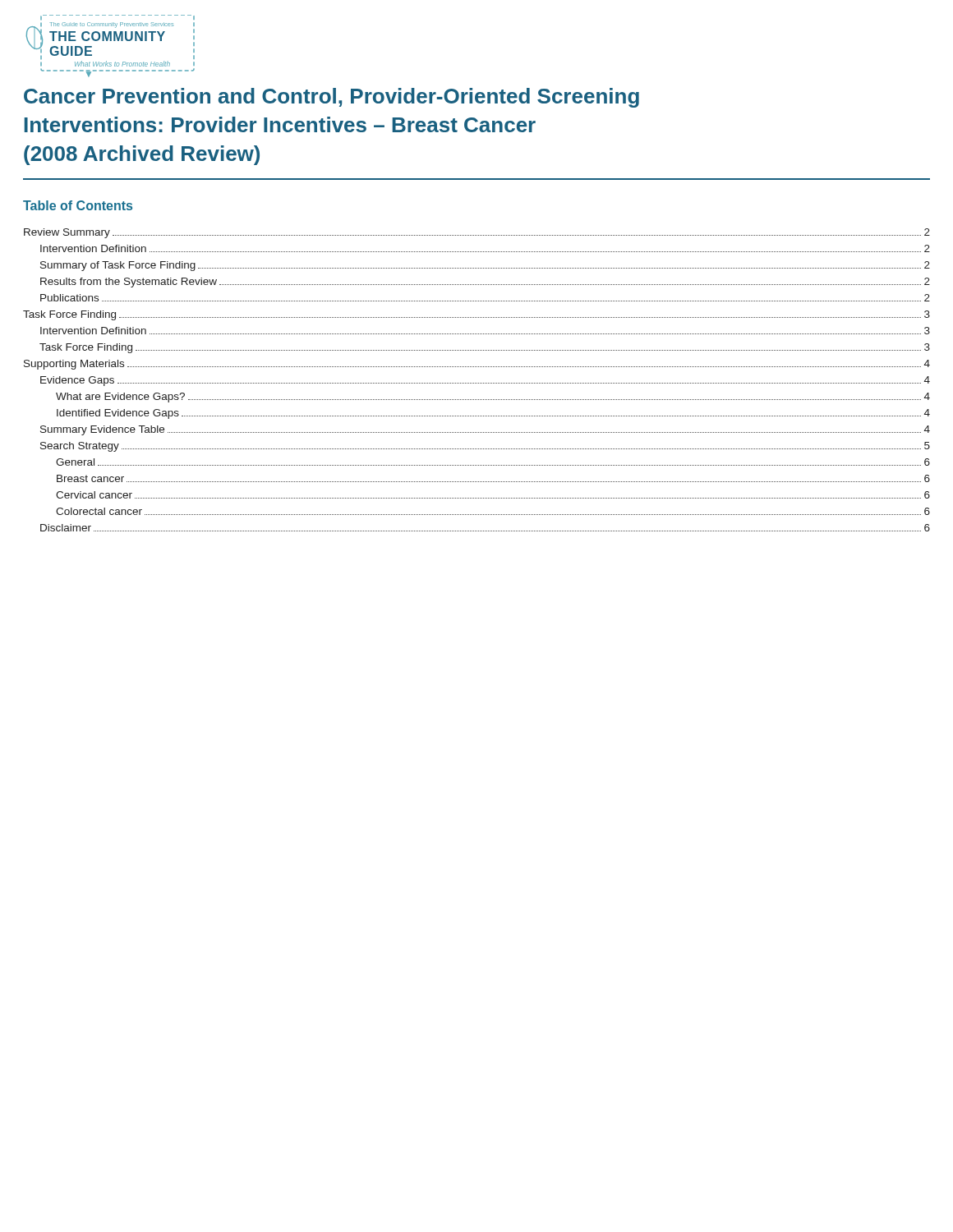The image size is (953, 1232).
Task: Locate the list item with the text "Disclaimer 6"
Action: 485,527
